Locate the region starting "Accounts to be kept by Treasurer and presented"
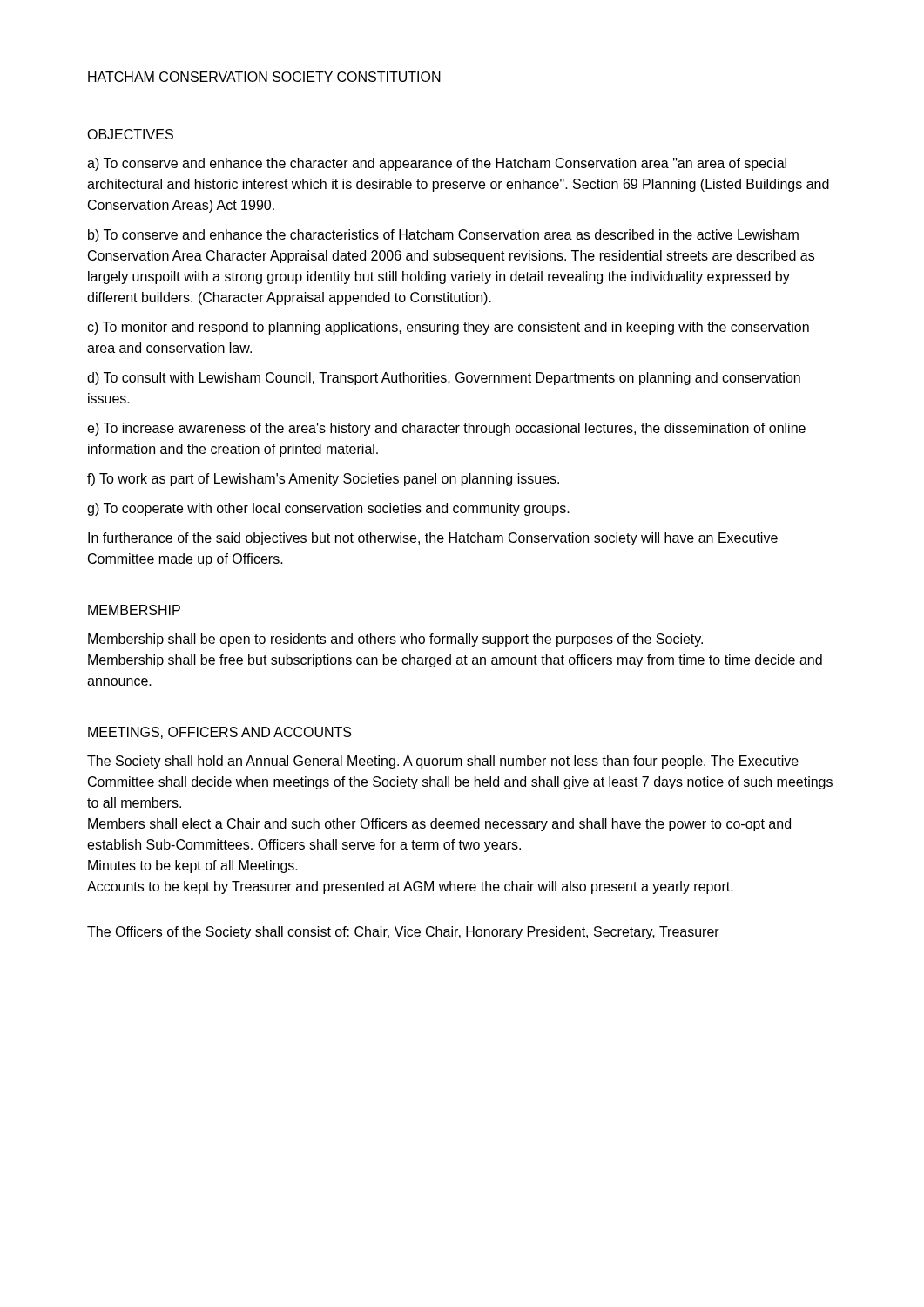924x1307 pixels. coord(410,887)
